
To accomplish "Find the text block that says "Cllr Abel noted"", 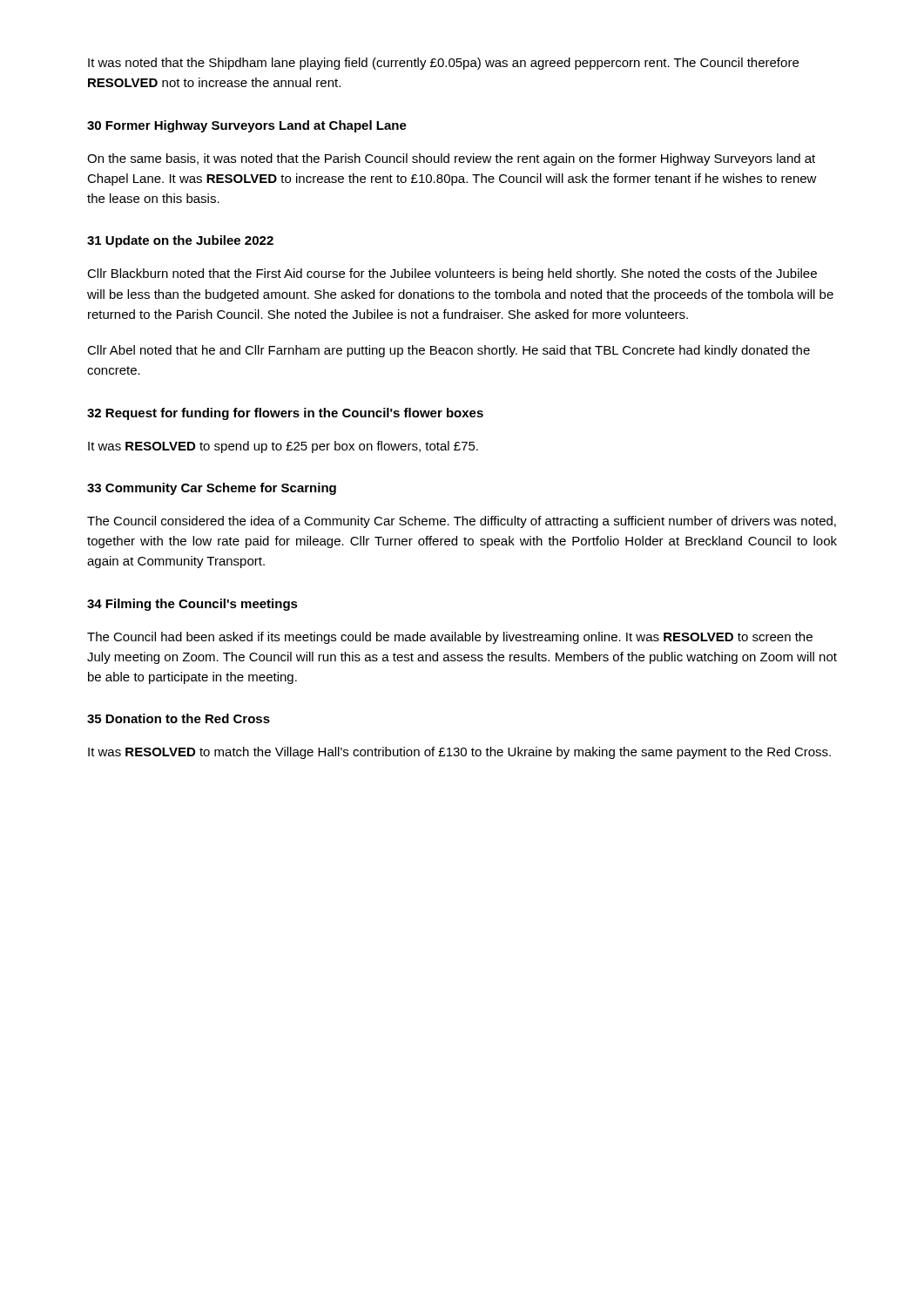I will pos(449,360).
